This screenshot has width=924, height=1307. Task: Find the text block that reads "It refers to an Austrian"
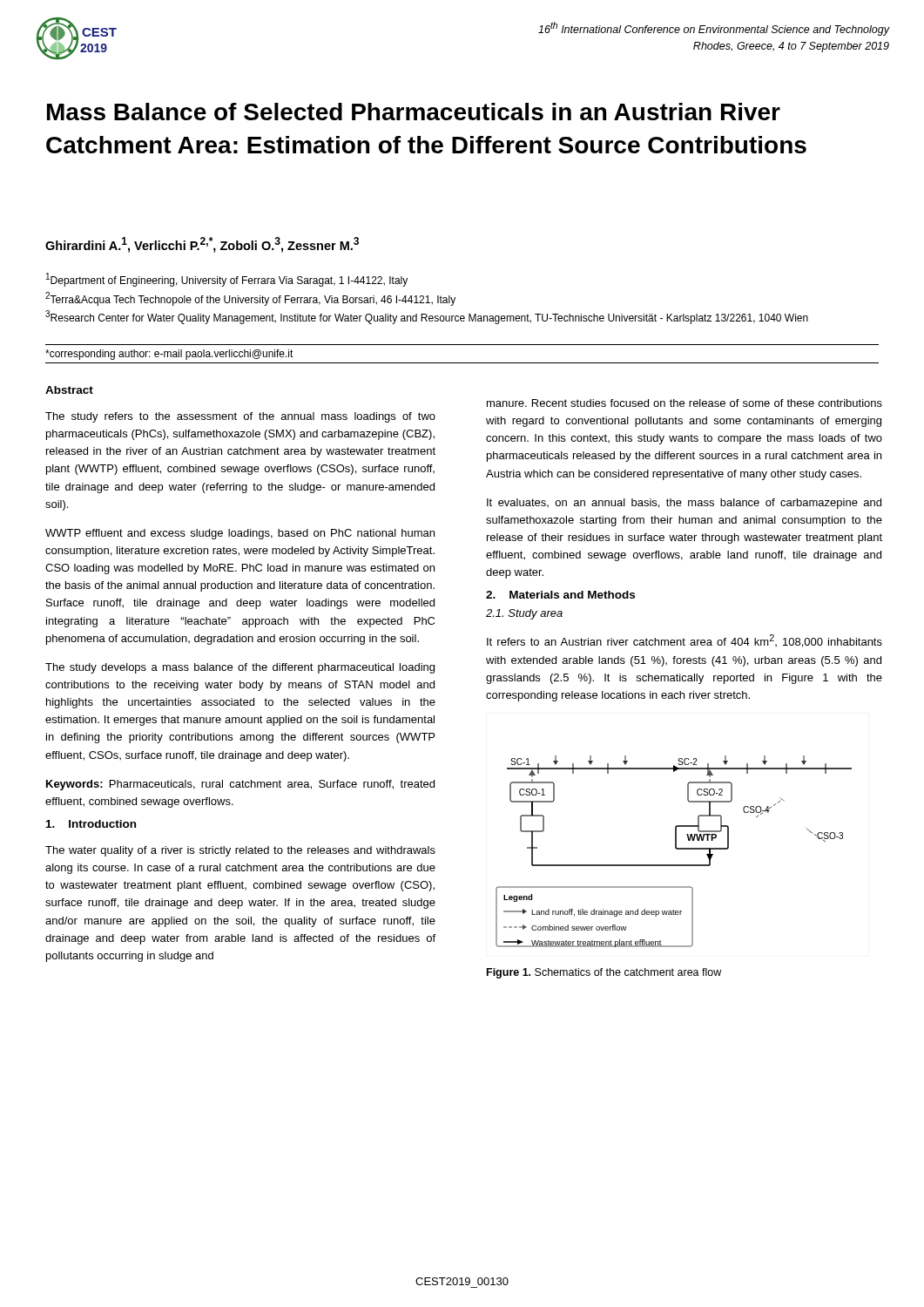pyautogui.click(x=684, y=668)
